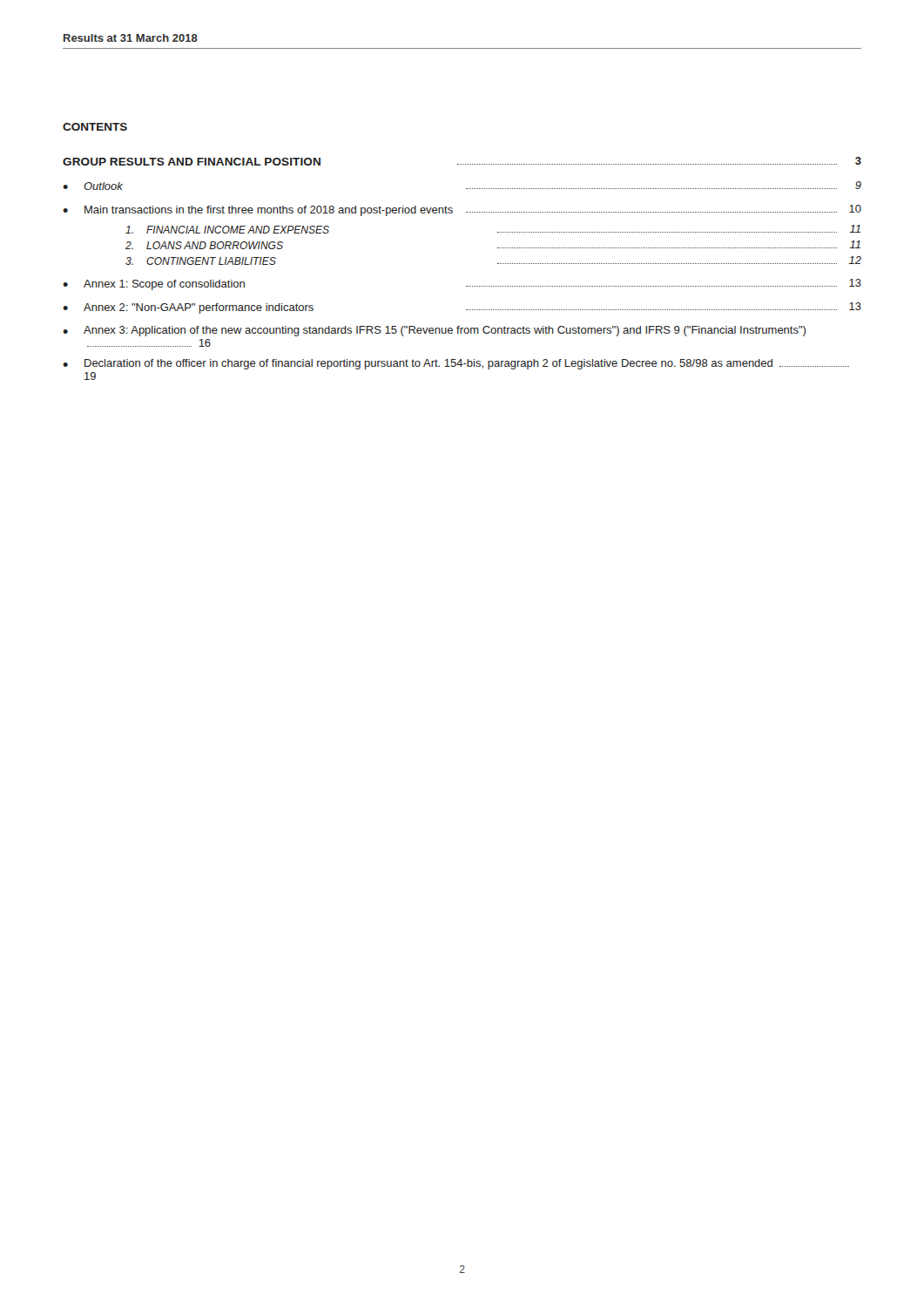Find the list item that says "2. Loans and Borrowings 11"

[x=493, y=245]
